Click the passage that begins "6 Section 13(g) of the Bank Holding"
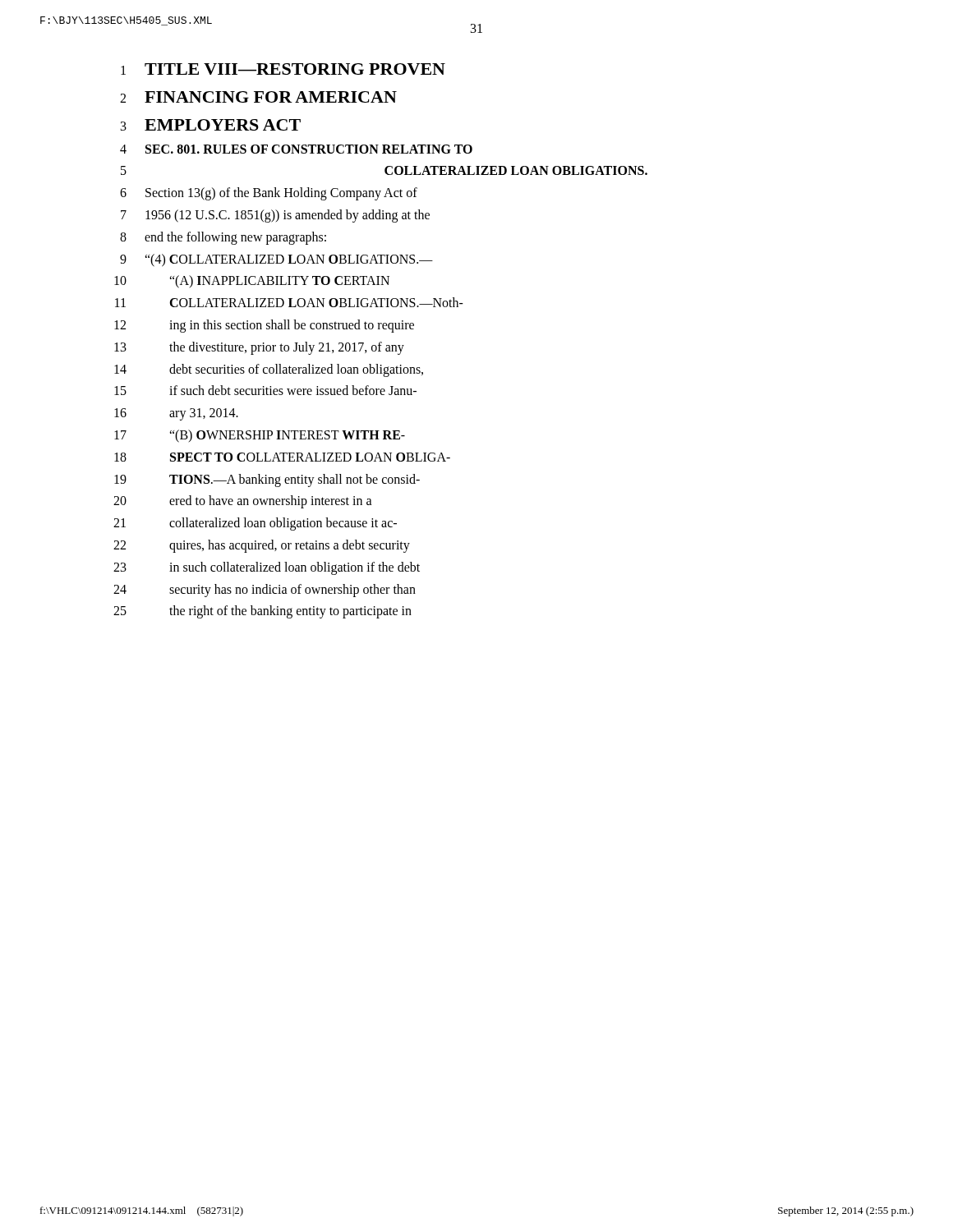 [269, 194]
